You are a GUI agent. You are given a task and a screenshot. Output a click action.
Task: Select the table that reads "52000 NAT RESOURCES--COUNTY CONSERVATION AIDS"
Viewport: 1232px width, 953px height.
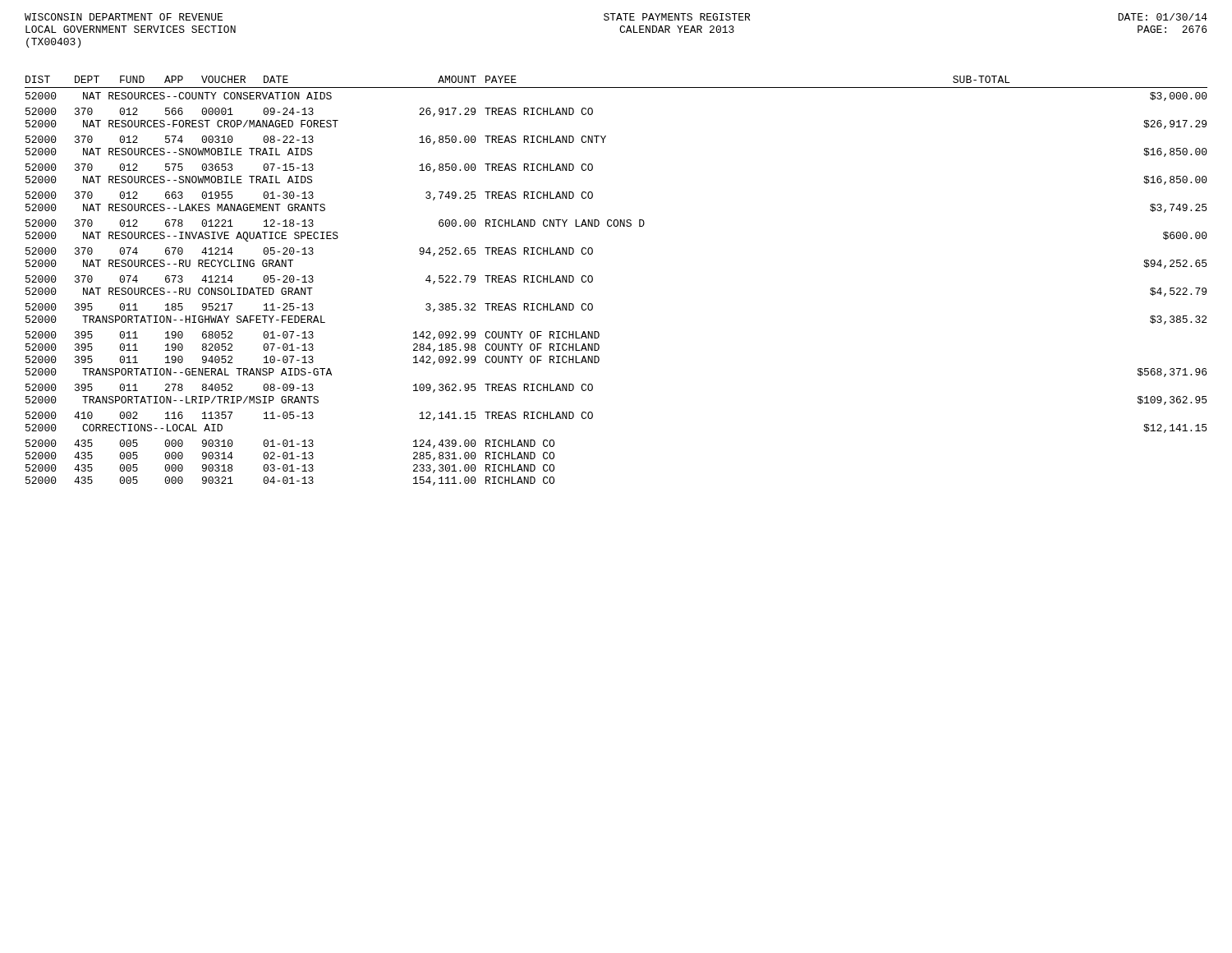tap(616, 289)
